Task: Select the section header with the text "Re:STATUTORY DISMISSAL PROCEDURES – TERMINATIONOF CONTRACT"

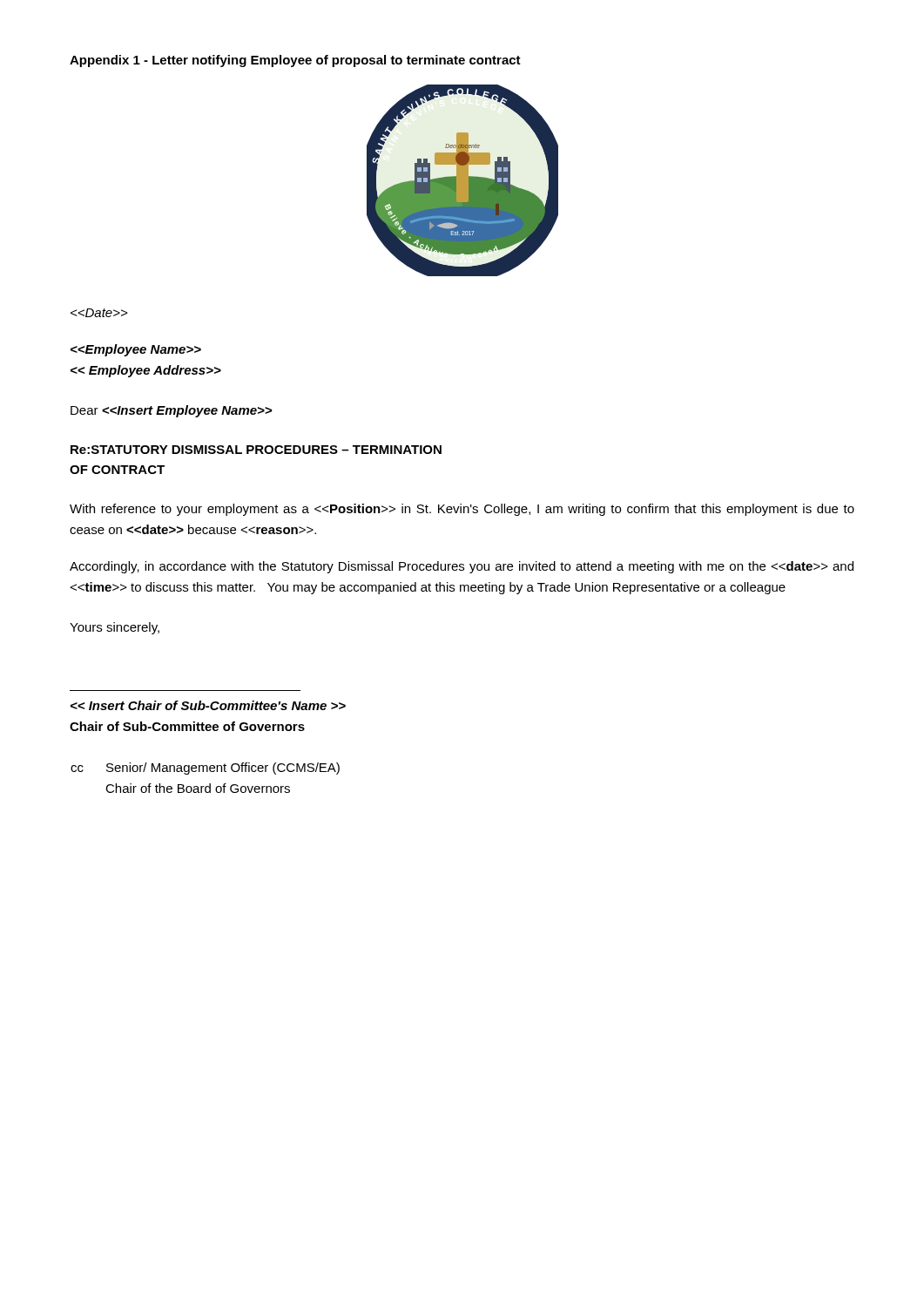Action: (x=256, y=459)
